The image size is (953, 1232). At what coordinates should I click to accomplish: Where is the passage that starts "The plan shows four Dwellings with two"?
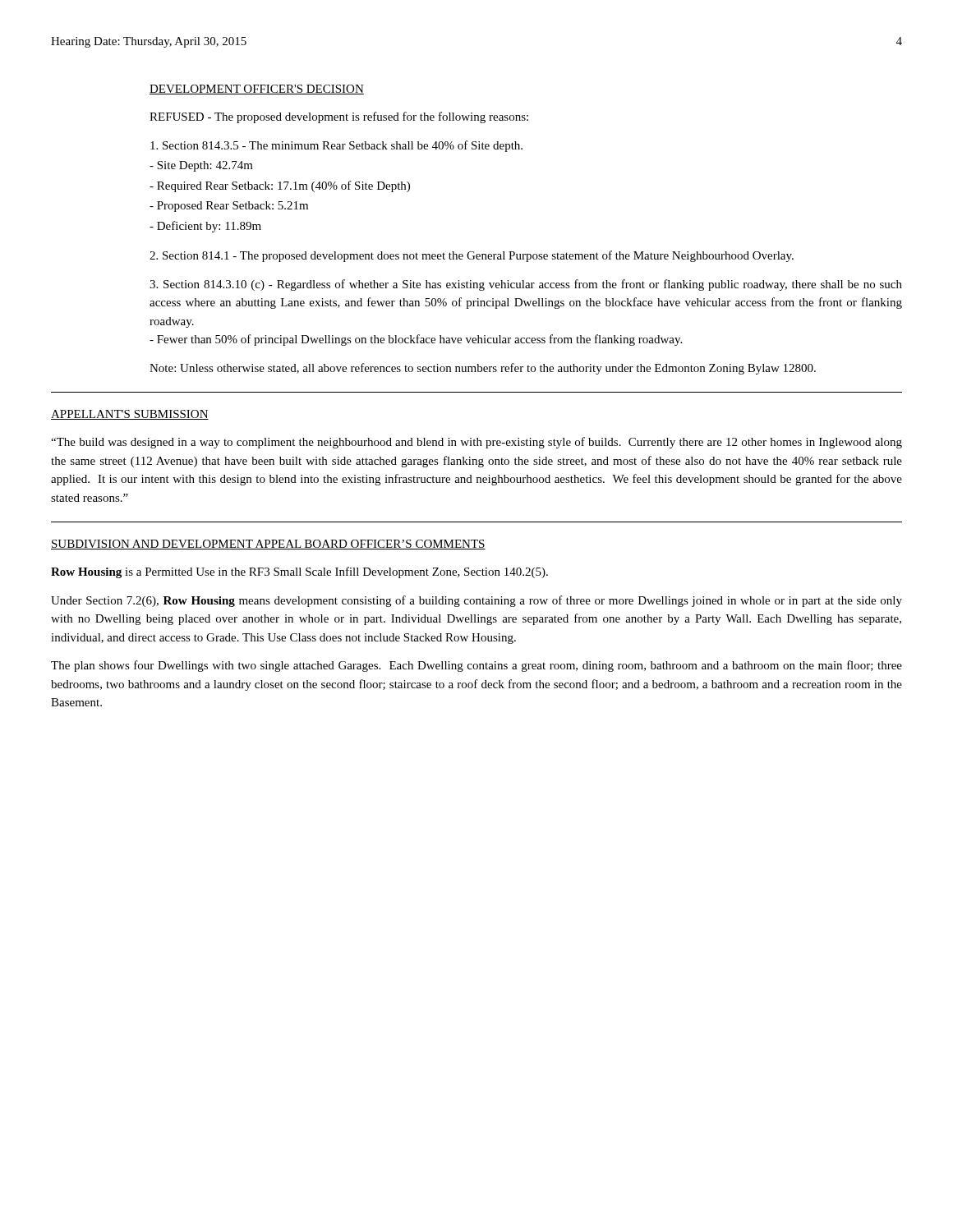(x=476, y=684)
